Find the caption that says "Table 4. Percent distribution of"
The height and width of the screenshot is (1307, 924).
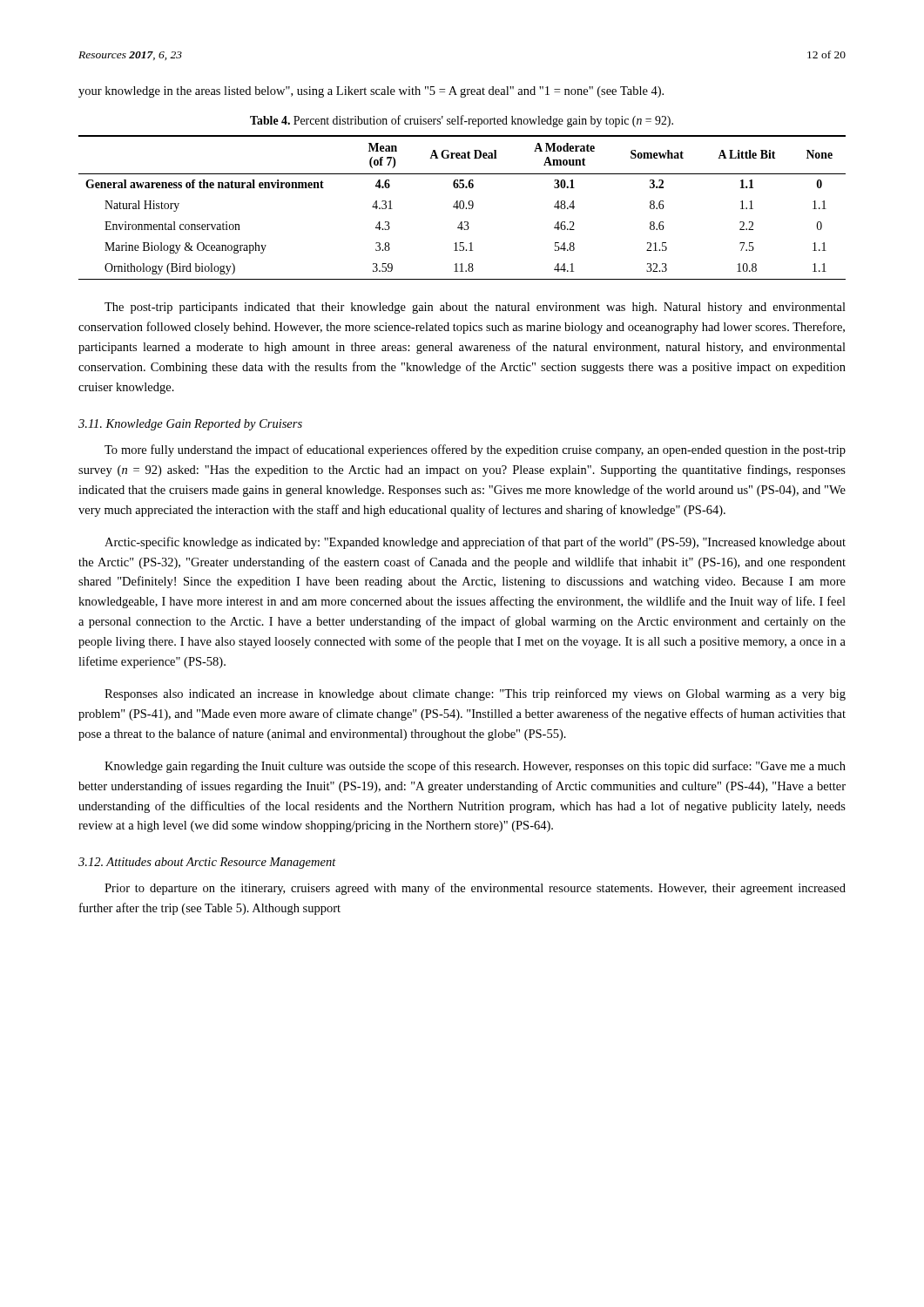tap(462, 121)
